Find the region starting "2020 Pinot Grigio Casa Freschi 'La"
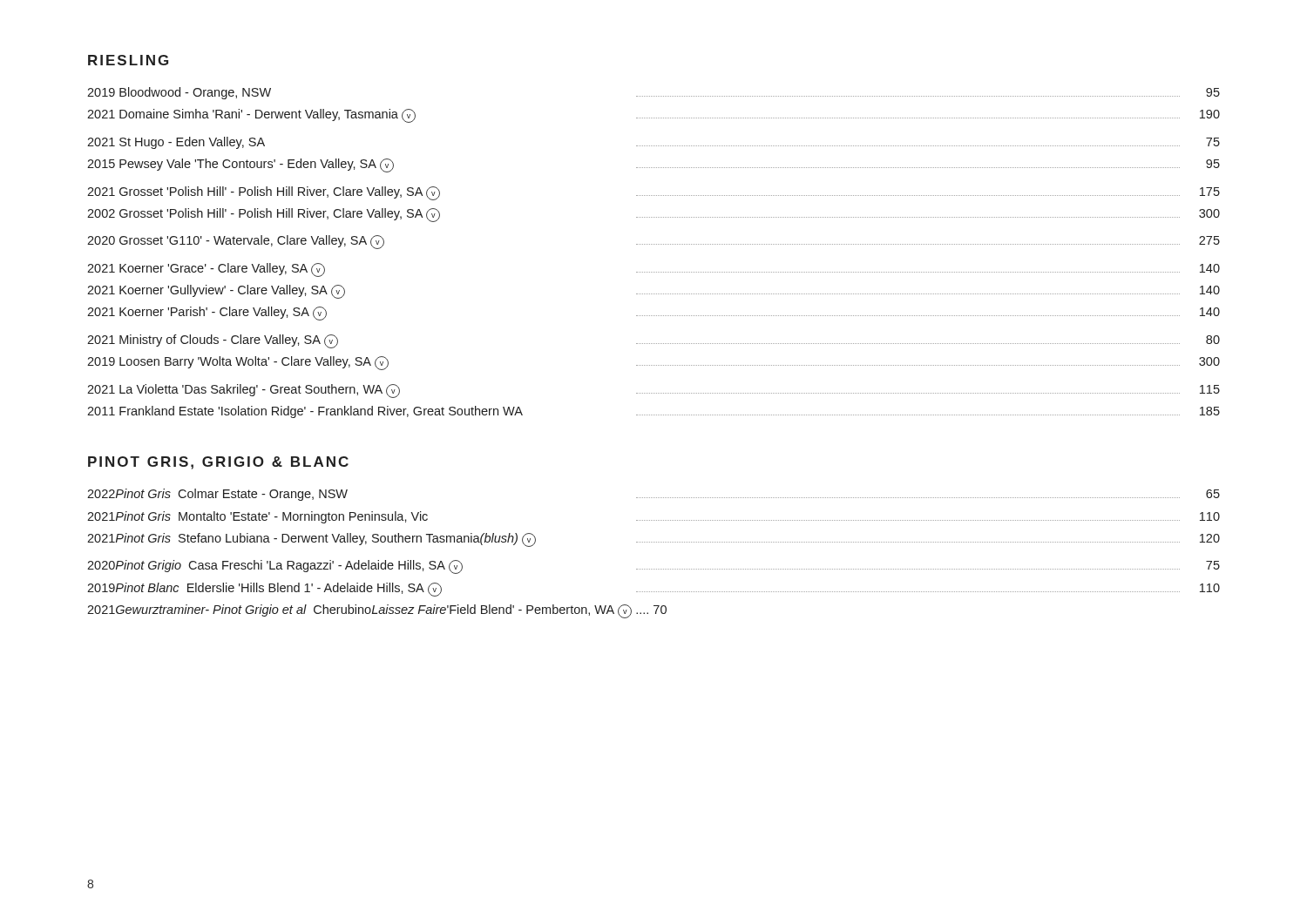Image resolution: width=1307 pixels, height=924 pixels. 654,566
